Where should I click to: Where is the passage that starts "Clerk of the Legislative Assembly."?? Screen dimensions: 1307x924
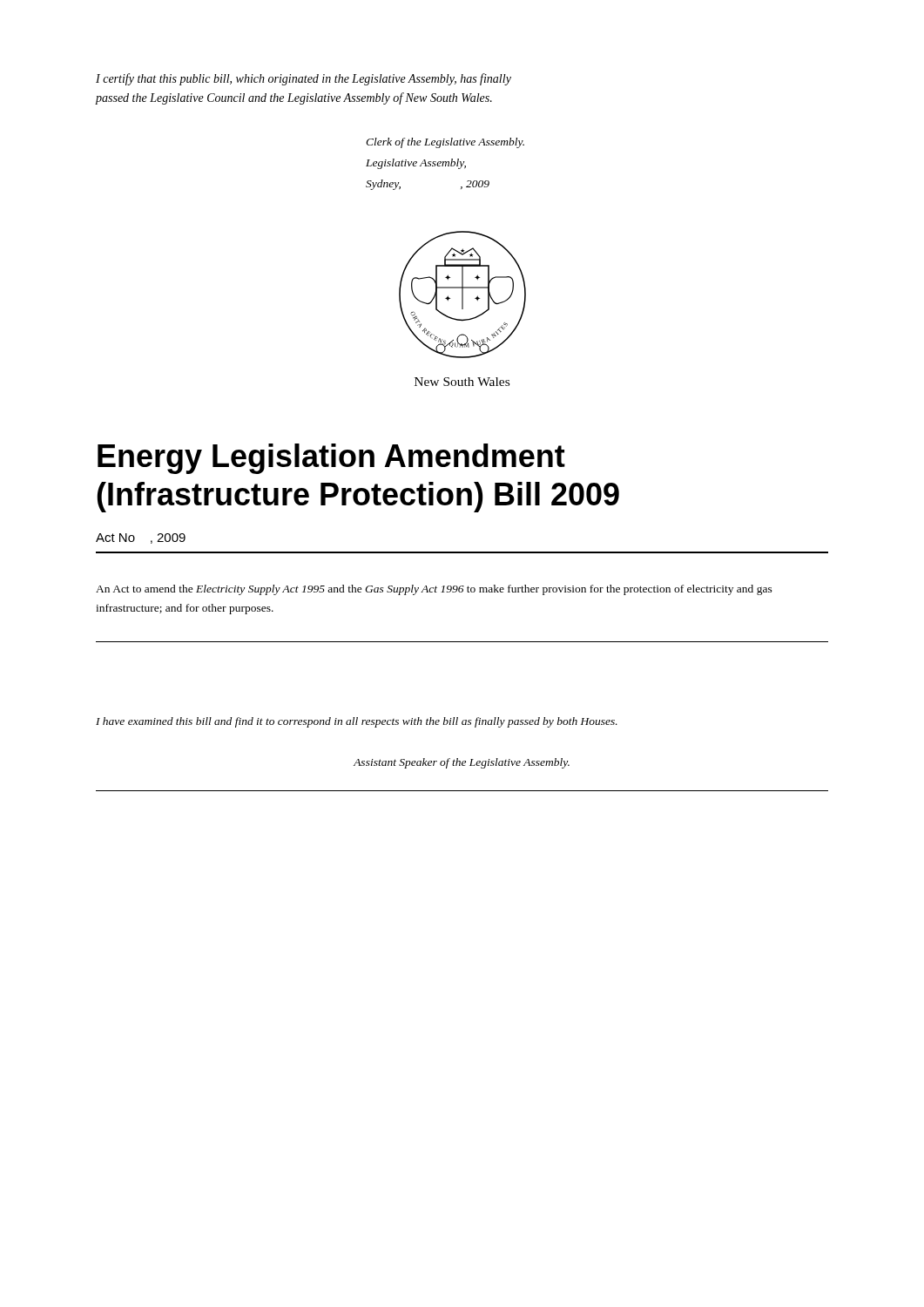[446, 163]
